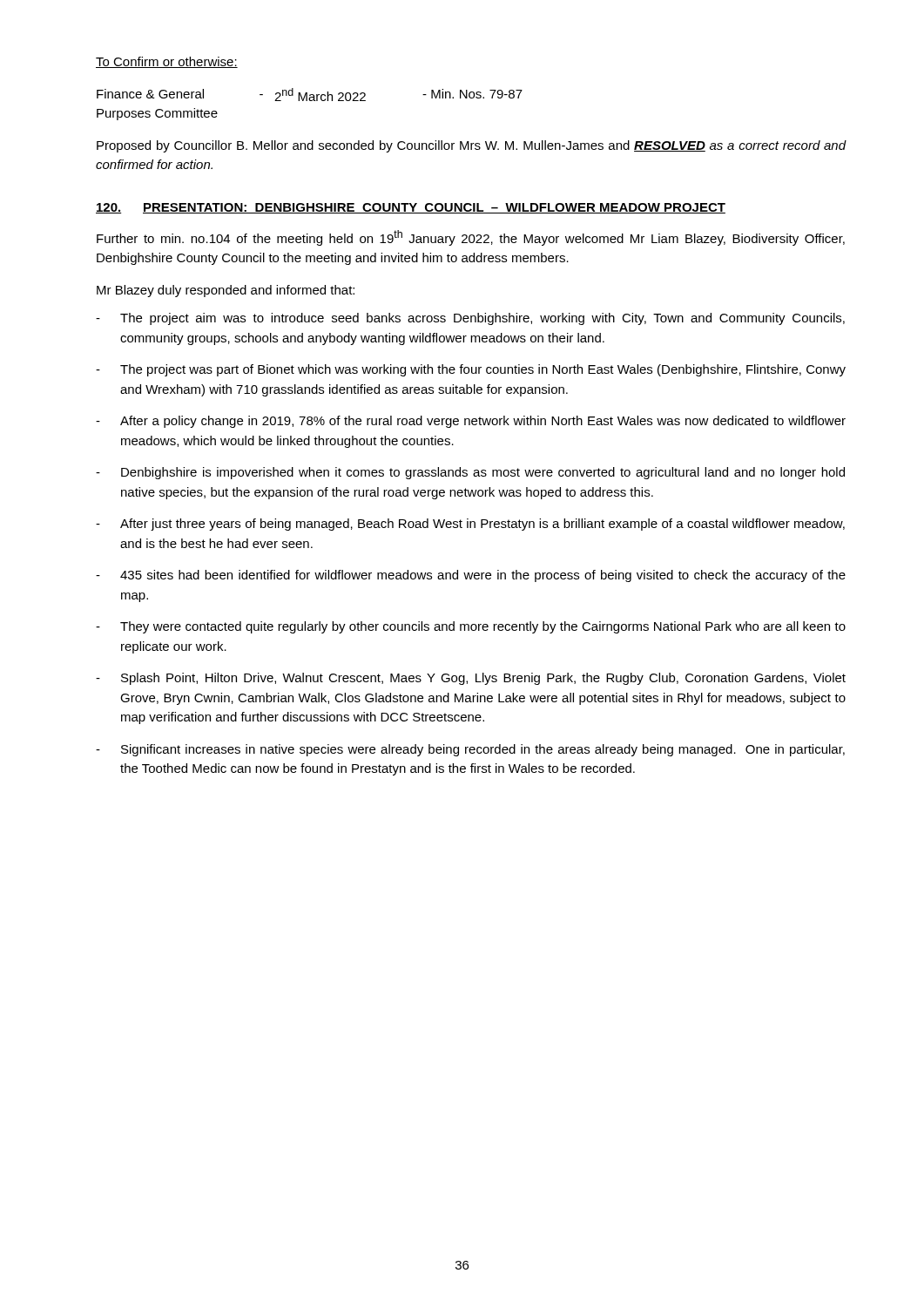
Task: Select the region starting "- After a policy change in 2019,"
Action: pos(471,431)
